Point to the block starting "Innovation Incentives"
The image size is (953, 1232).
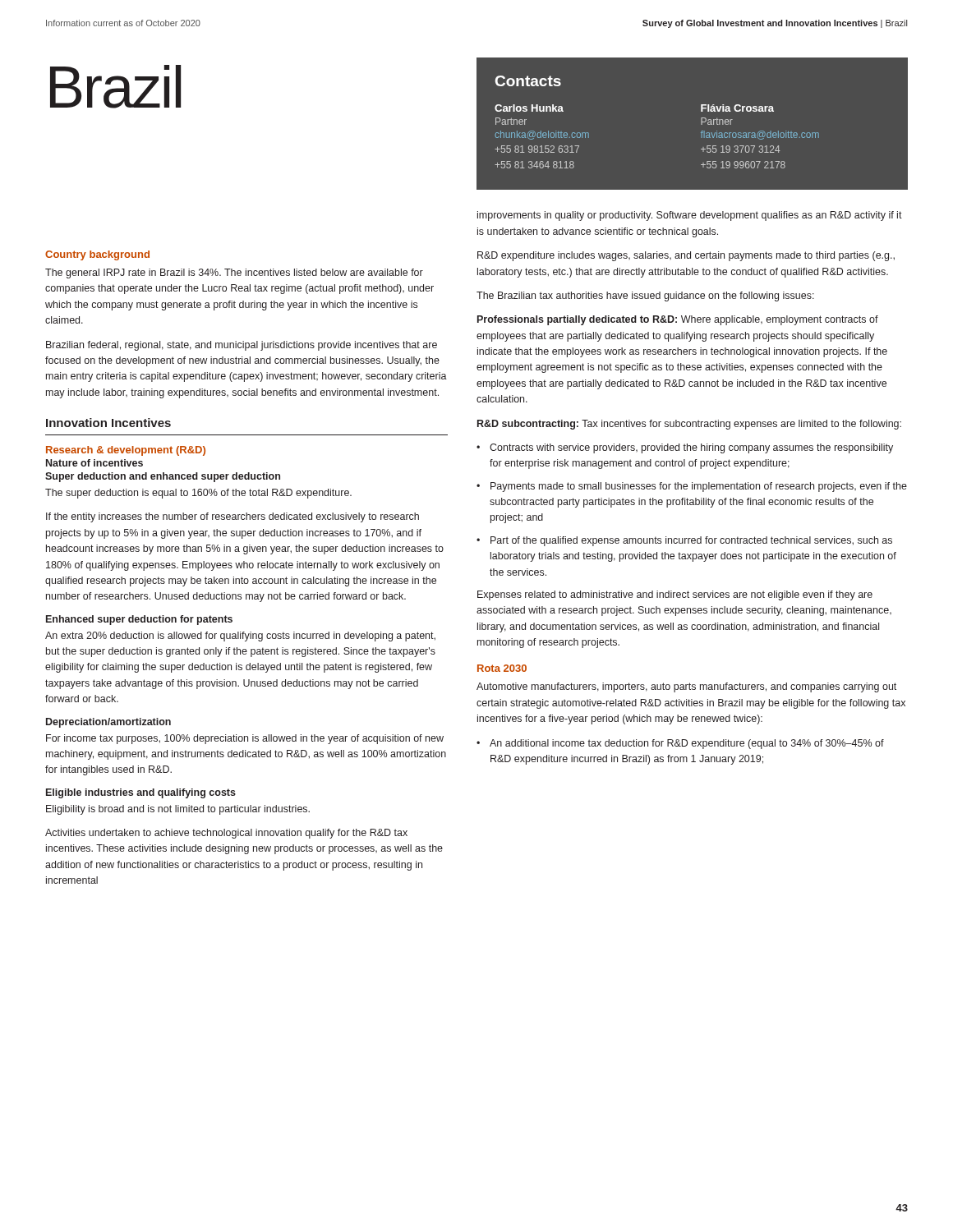coord(108,423)
